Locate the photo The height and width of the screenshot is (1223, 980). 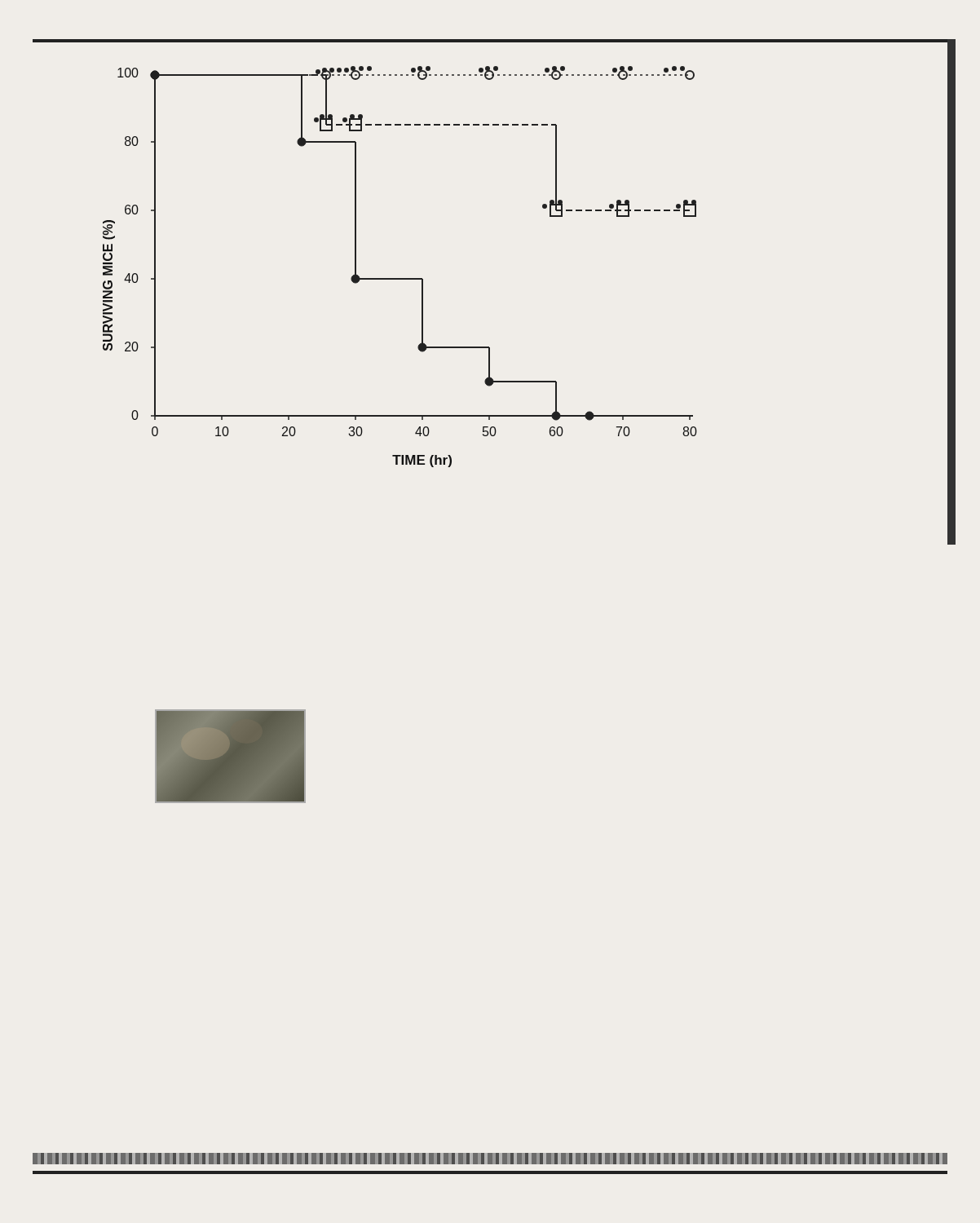coord(230,756)
